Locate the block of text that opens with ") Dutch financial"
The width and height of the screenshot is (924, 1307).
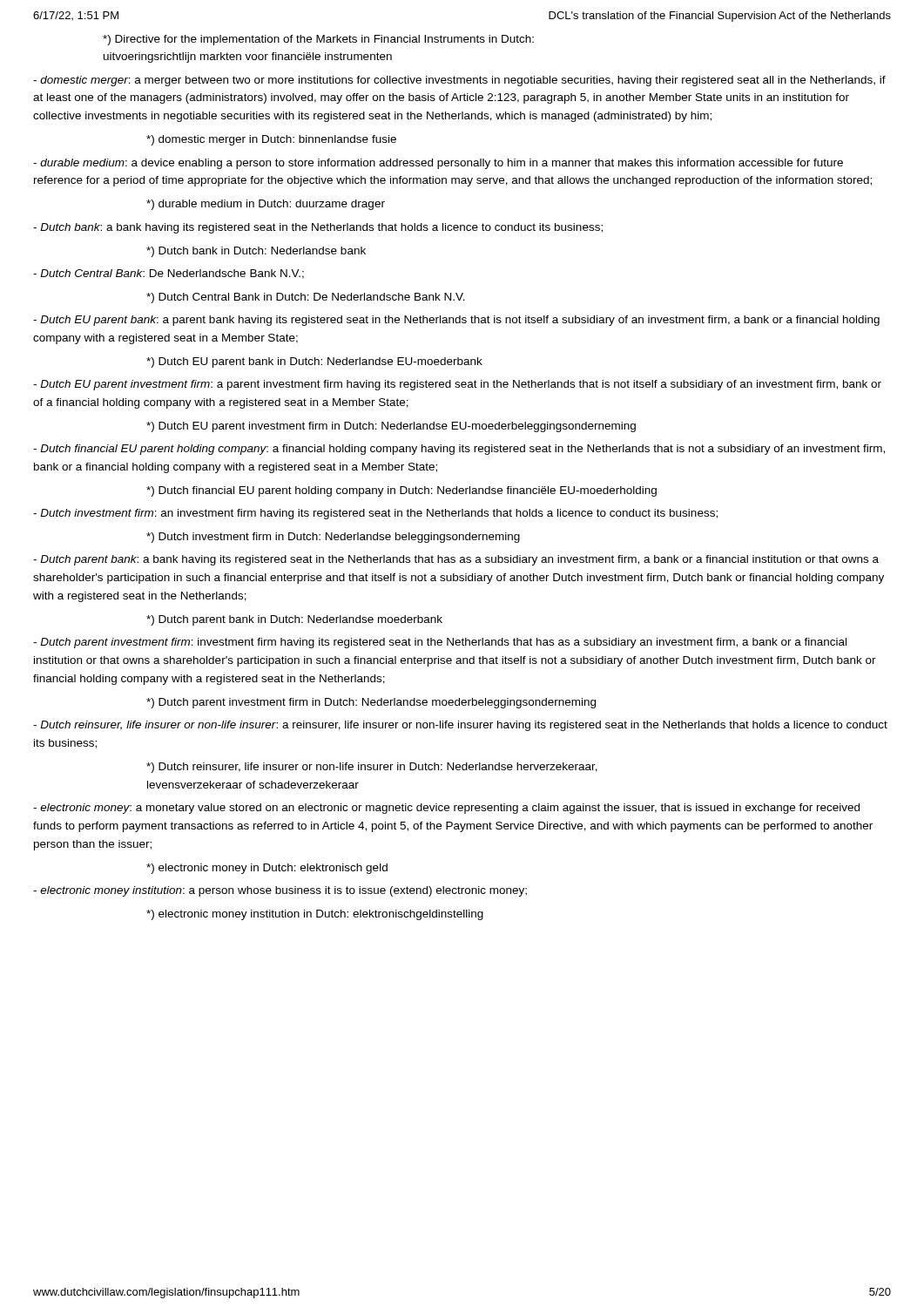click(402, 490)
